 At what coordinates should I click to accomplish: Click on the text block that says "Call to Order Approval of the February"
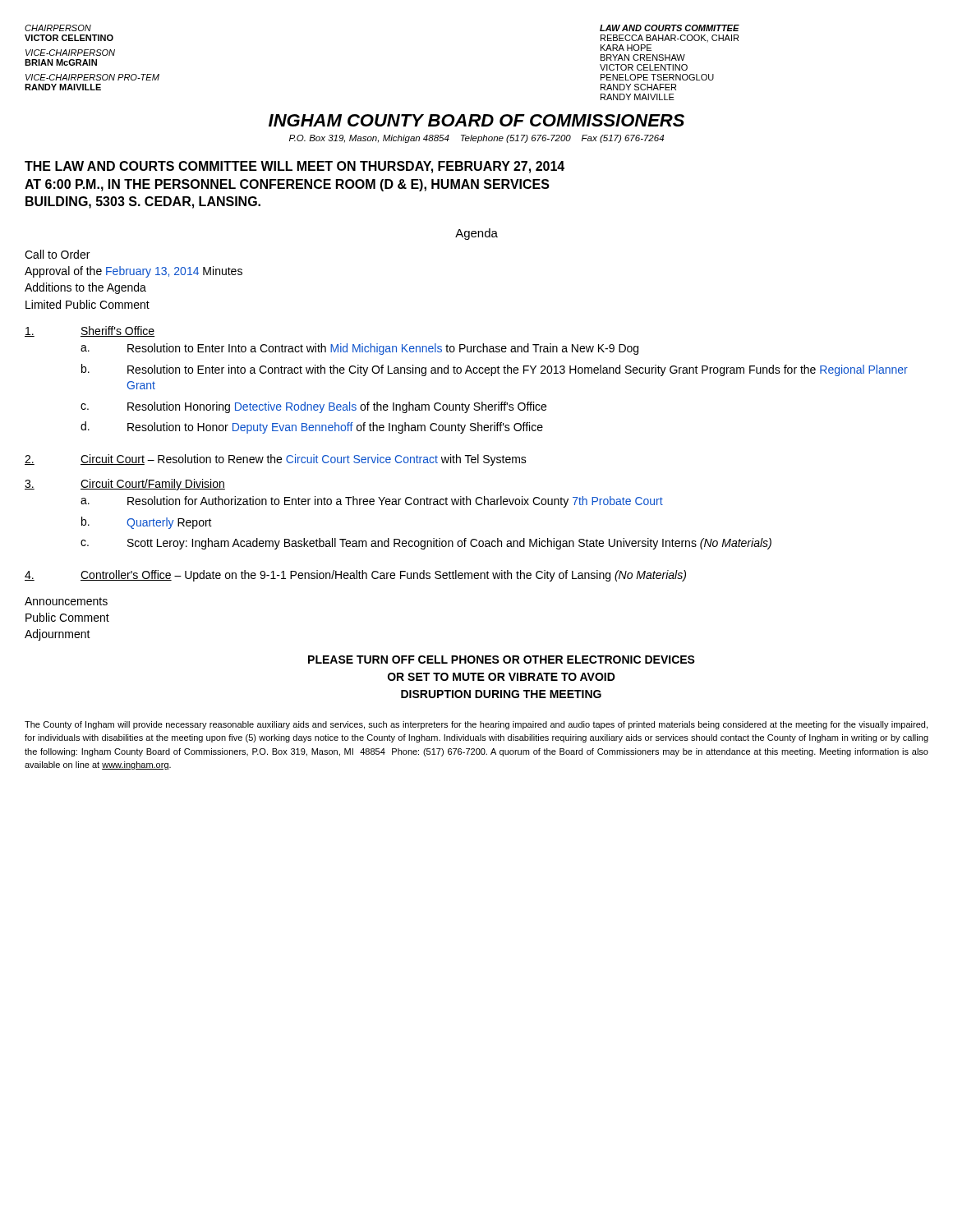click(57, 254)
